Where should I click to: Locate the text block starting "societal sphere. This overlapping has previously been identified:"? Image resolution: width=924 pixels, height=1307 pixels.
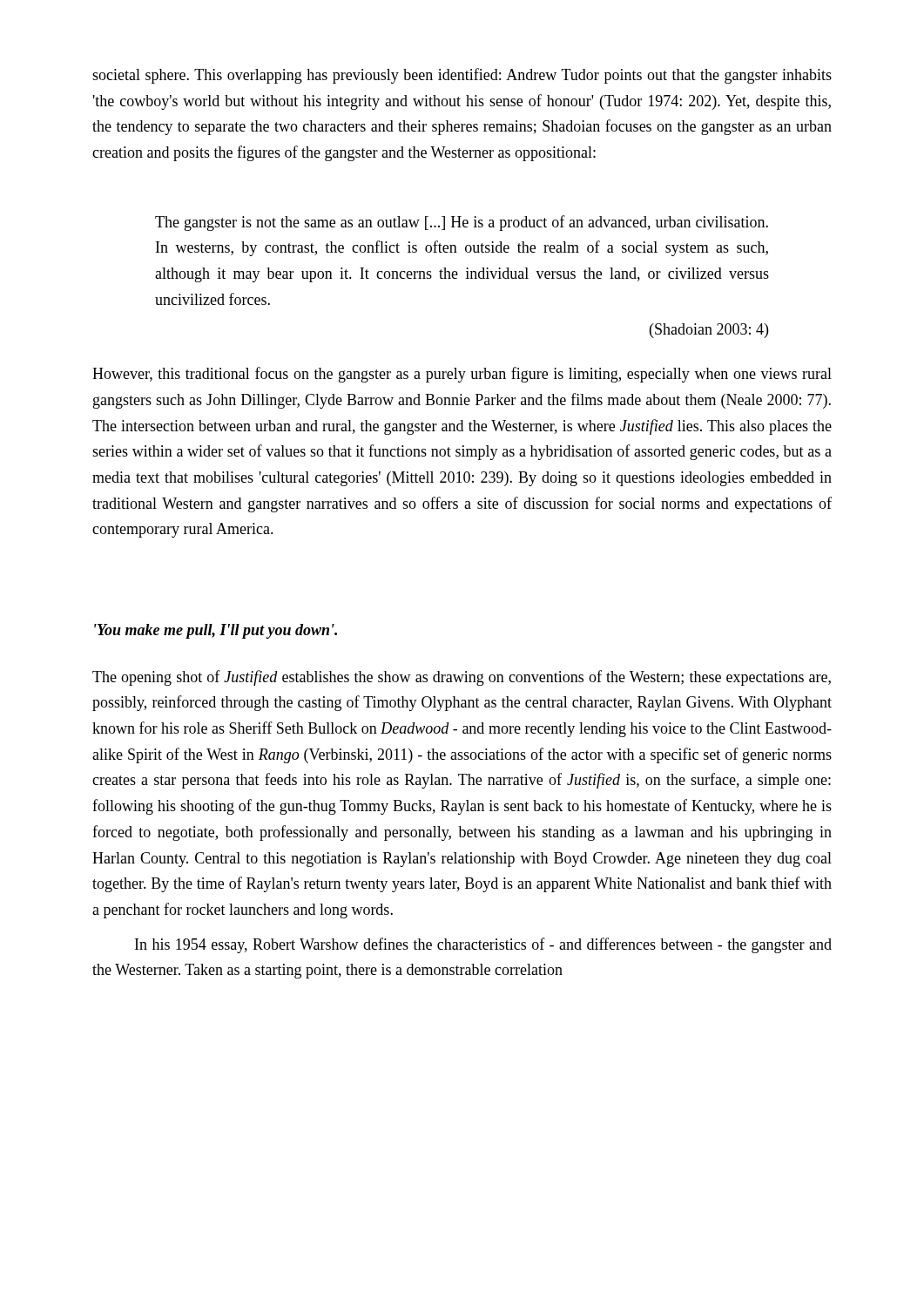tap(462, 114)
